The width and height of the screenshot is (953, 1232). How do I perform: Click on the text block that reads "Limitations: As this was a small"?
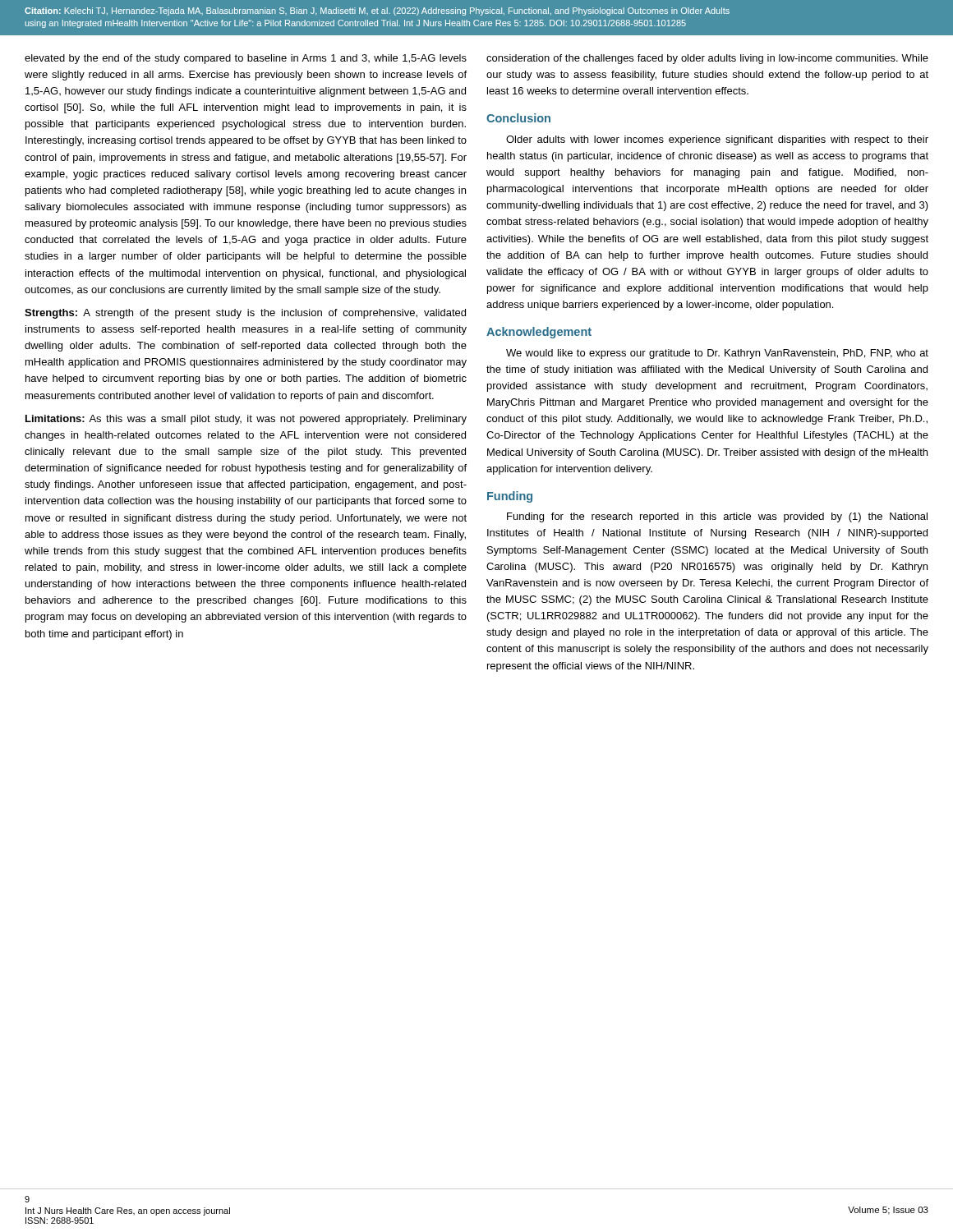tap(246, 526)
